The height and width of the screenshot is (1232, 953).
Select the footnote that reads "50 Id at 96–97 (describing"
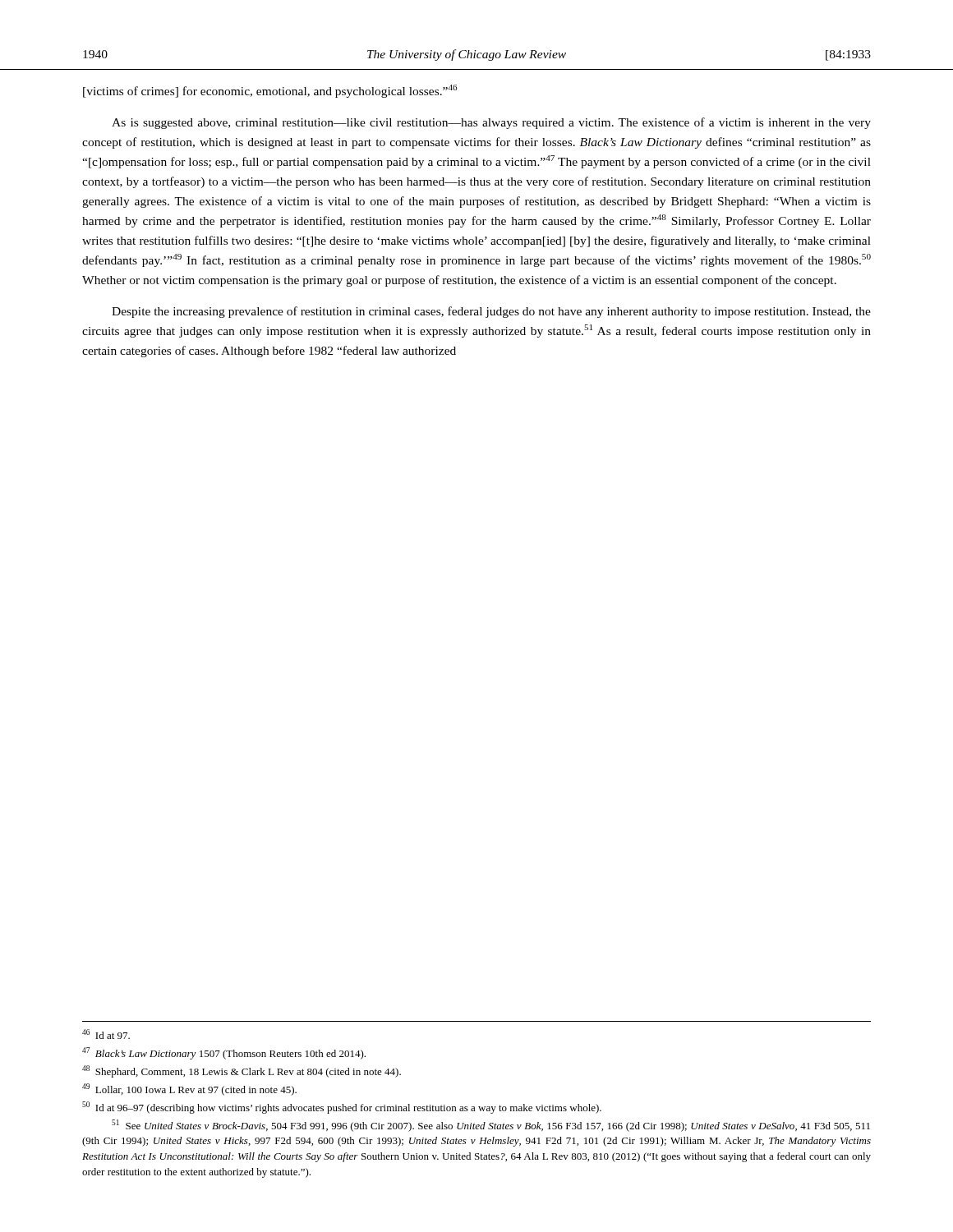point(342,1107)
